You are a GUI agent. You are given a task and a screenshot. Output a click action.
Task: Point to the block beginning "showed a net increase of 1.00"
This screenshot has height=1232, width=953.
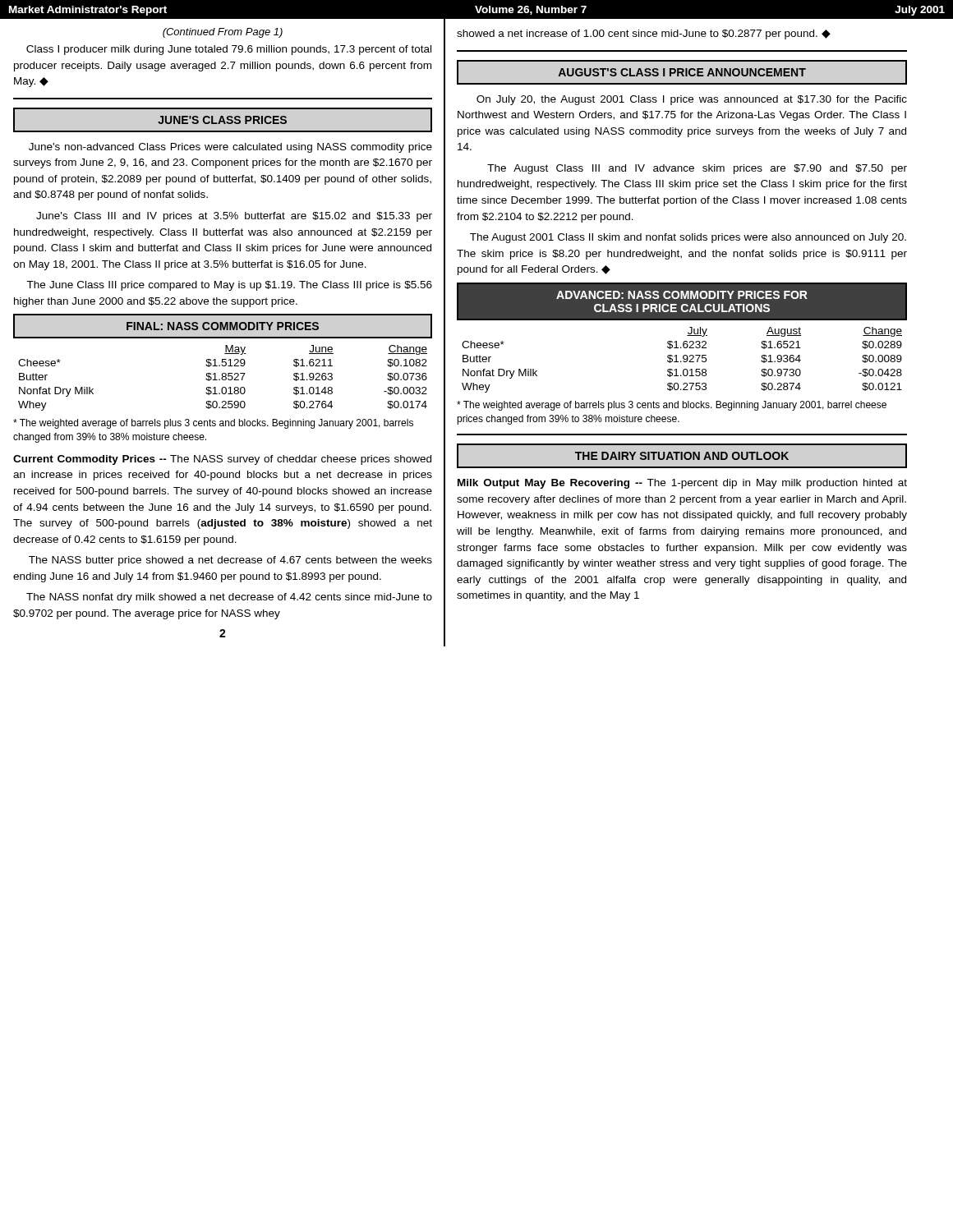[682, 34]
